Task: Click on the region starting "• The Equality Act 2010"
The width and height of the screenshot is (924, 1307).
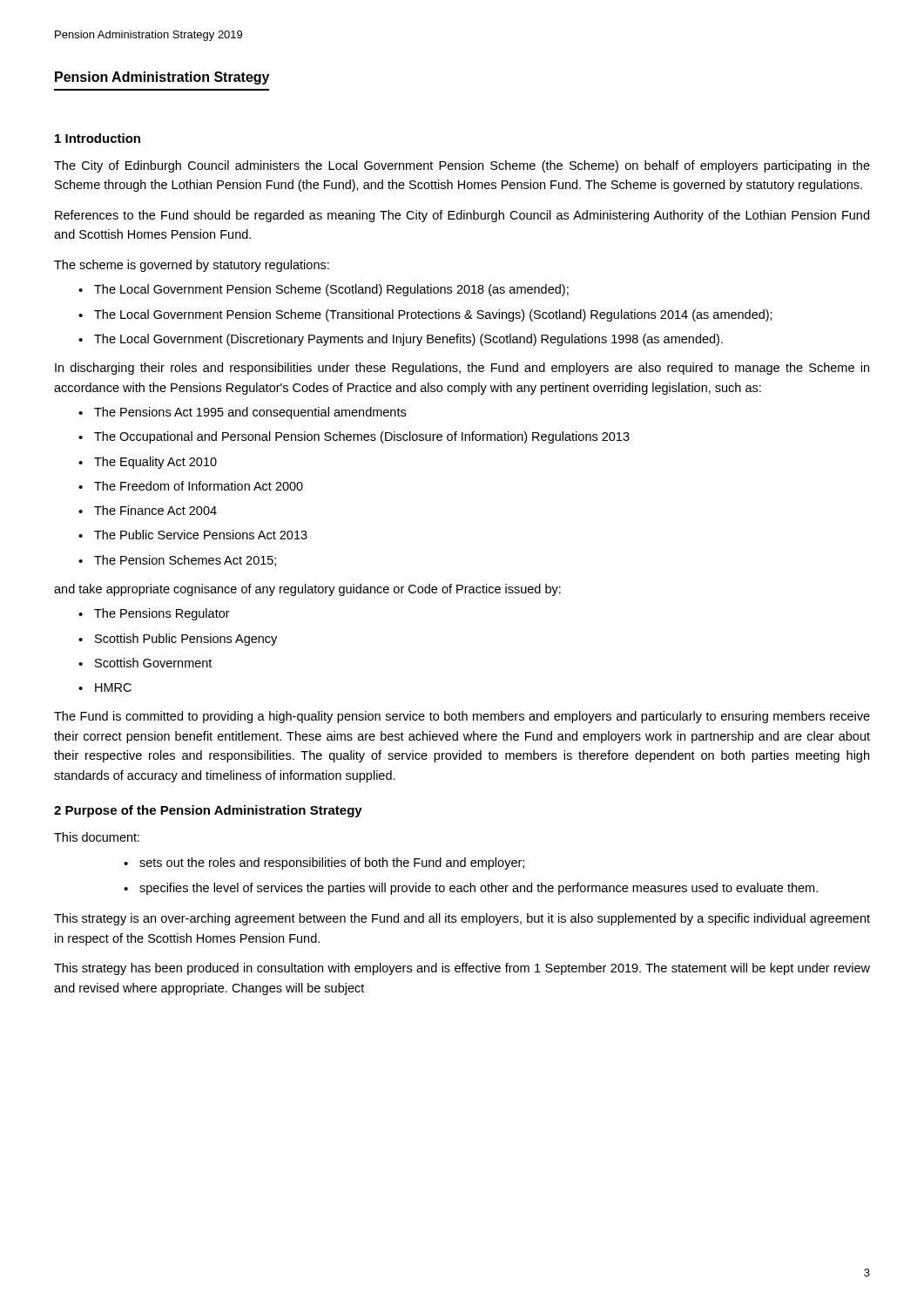Action: (x=148, y=463)
